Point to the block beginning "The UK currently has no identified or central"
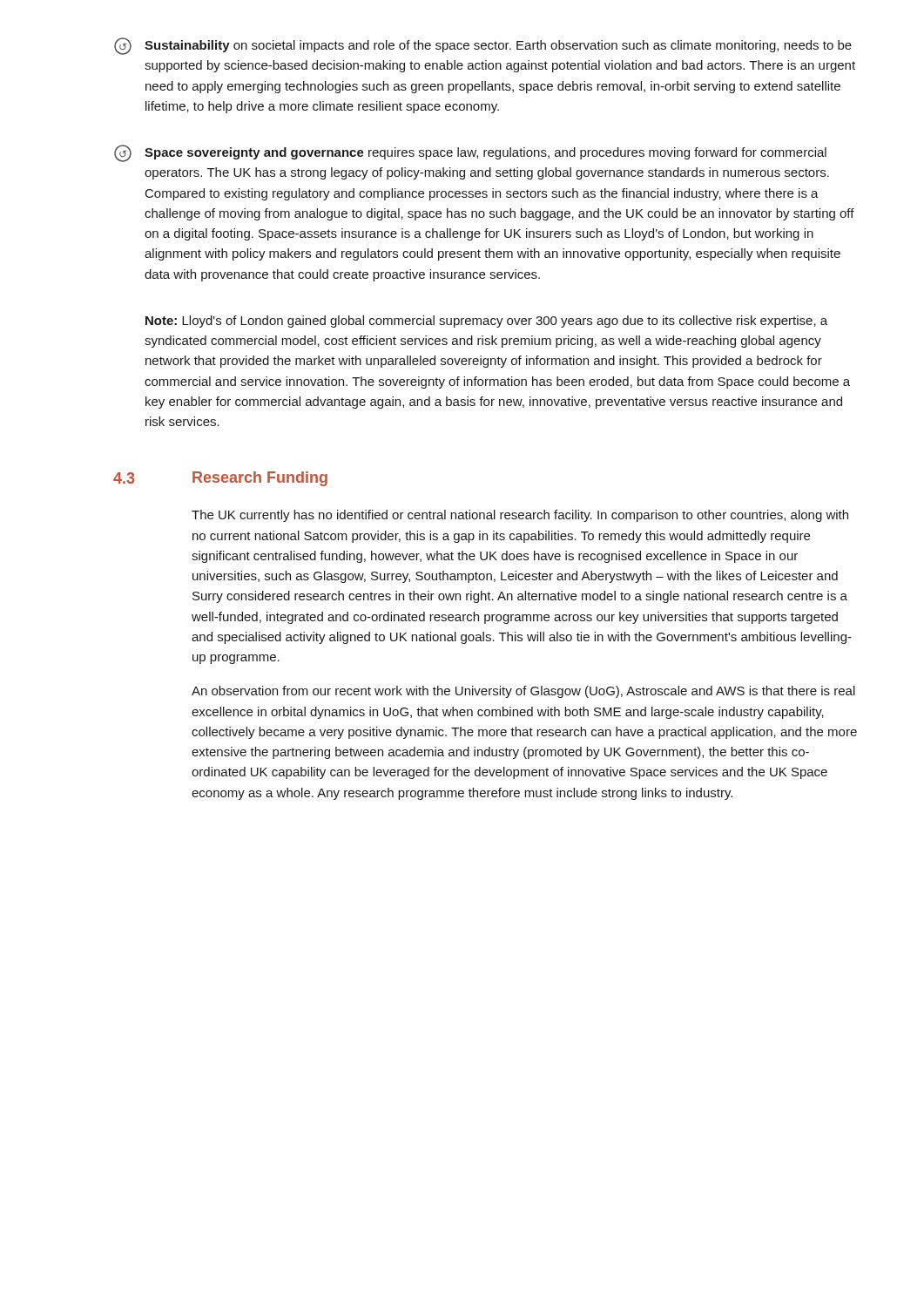The image size is (924, 1307). (x=522, y=586)
